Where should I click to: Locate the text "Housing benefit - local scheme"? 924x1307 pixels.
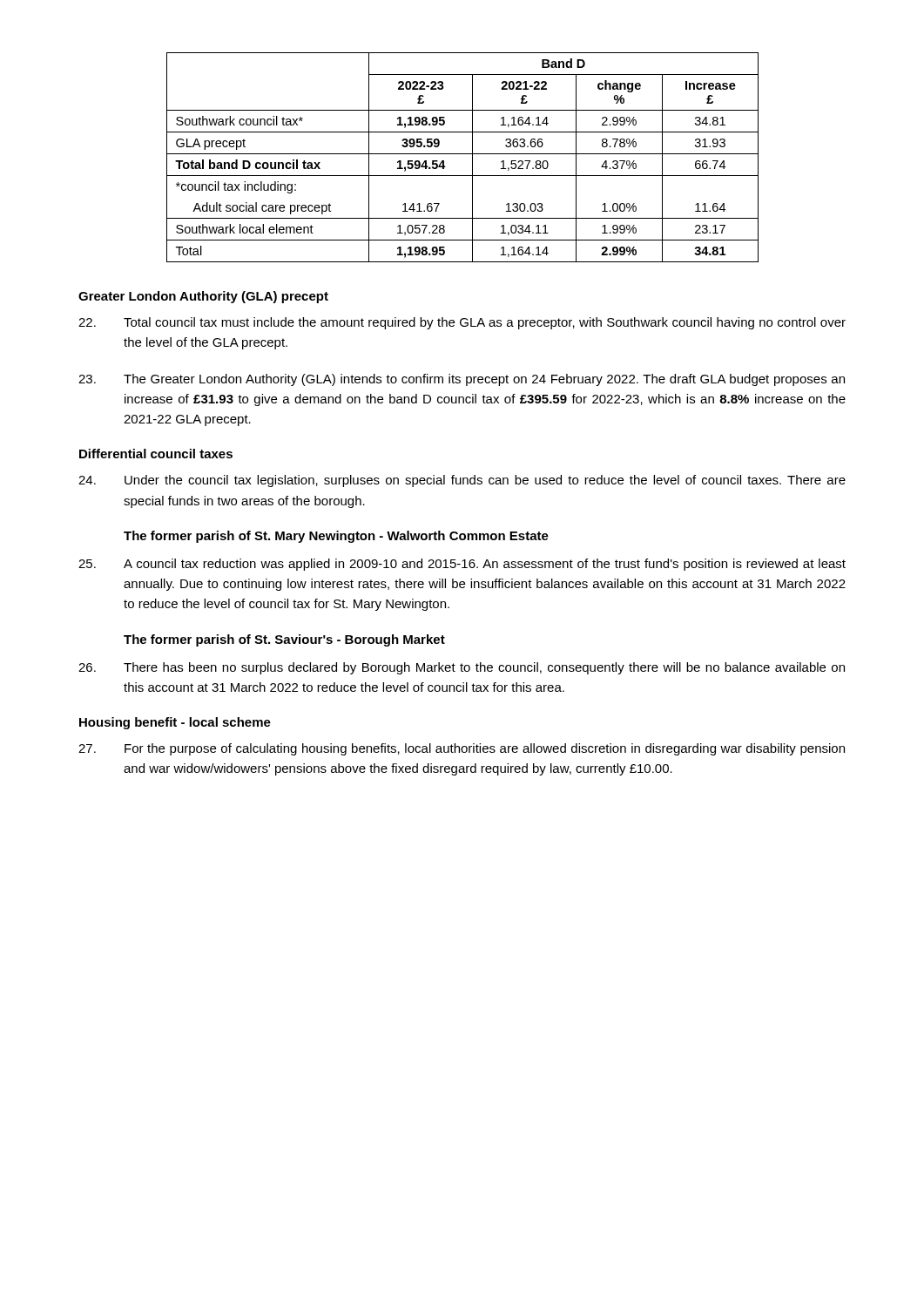175,722
